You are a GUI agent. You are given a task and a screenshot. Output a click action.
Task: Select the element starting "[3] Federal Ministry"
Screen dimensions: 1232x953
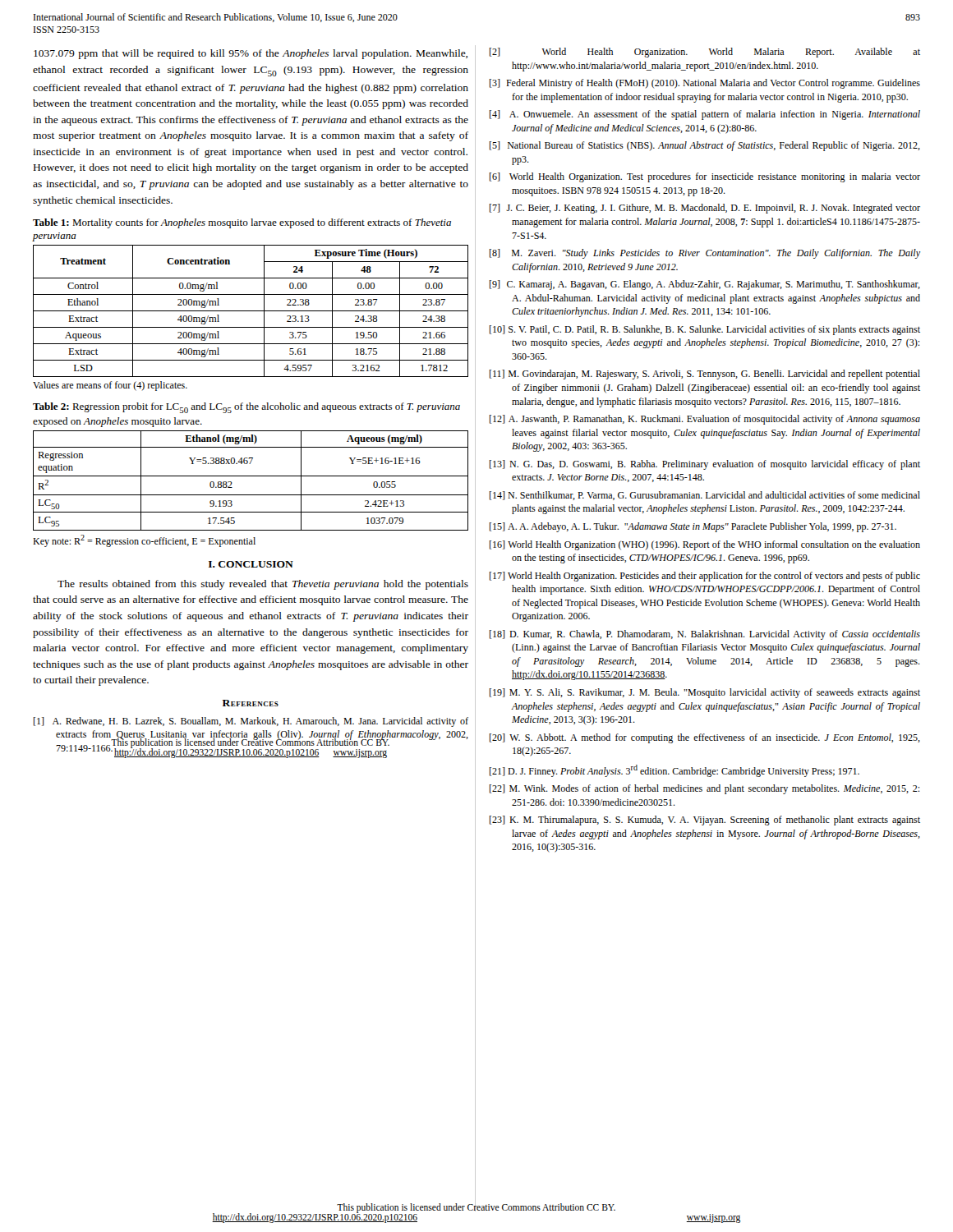(x=704, y=90)
